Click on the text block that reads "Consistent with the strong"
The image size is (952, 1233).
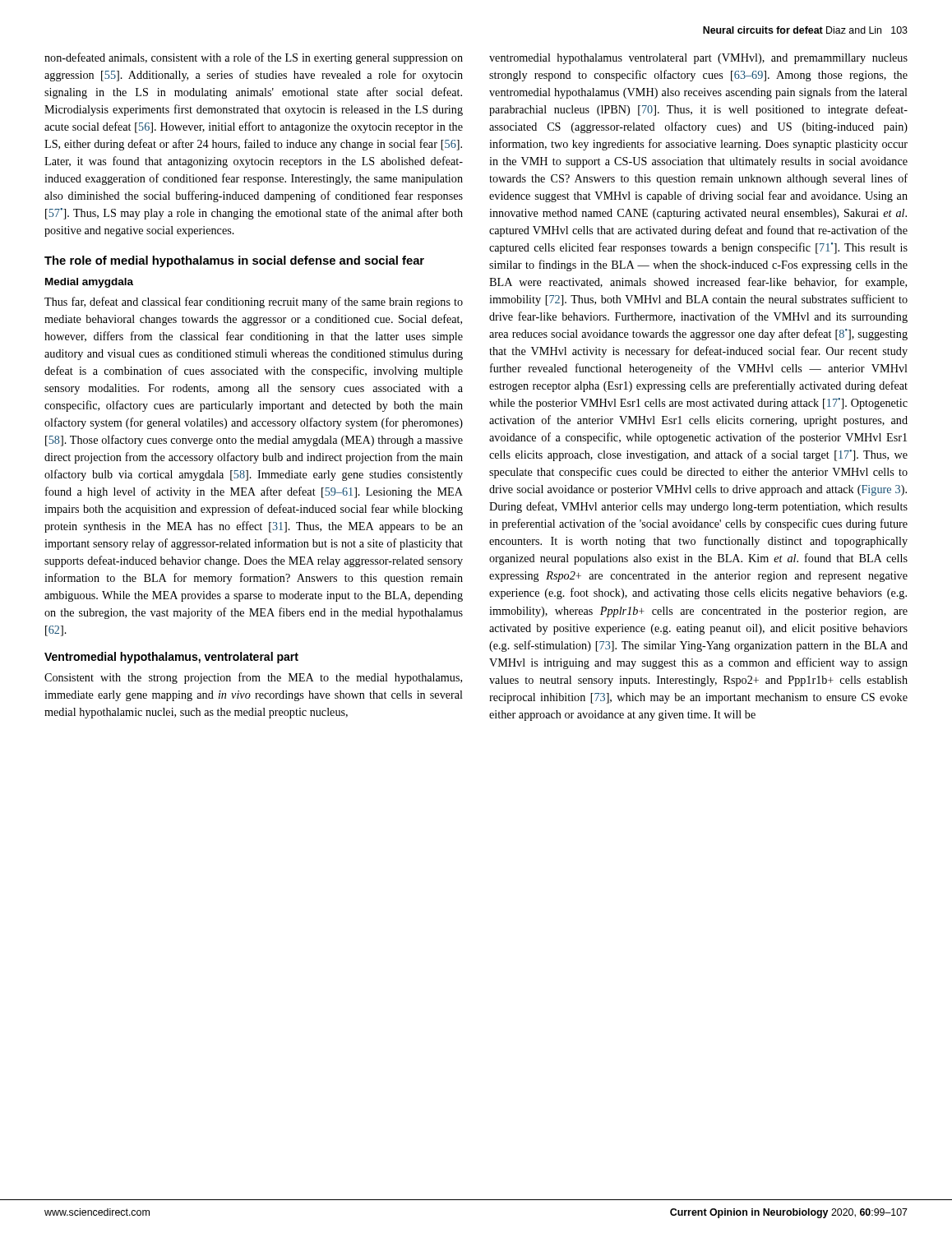pyautogui.click(x=254, y=695)
